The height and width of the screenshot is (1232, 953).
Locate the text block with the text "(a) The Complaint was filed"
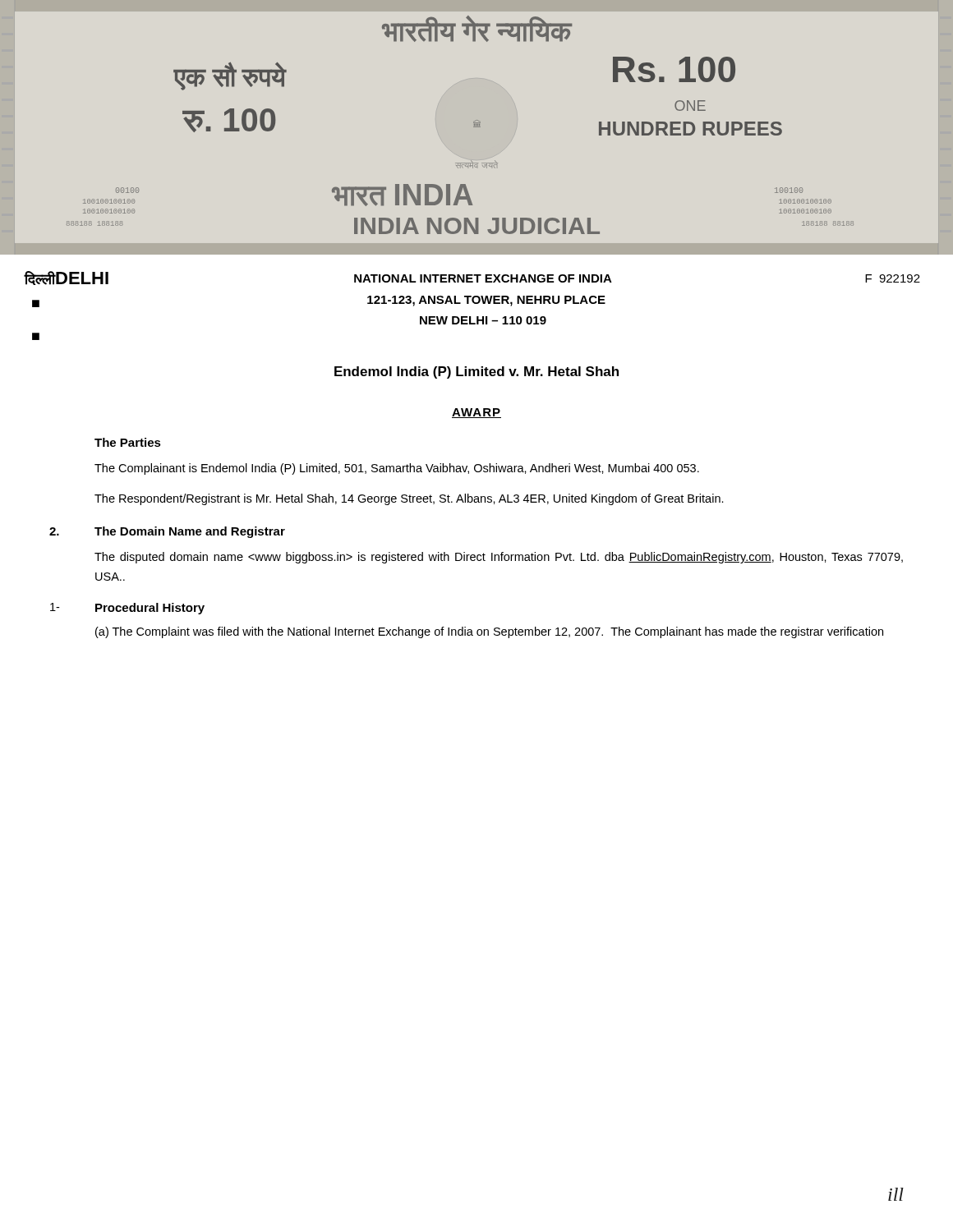coord(489,632)
